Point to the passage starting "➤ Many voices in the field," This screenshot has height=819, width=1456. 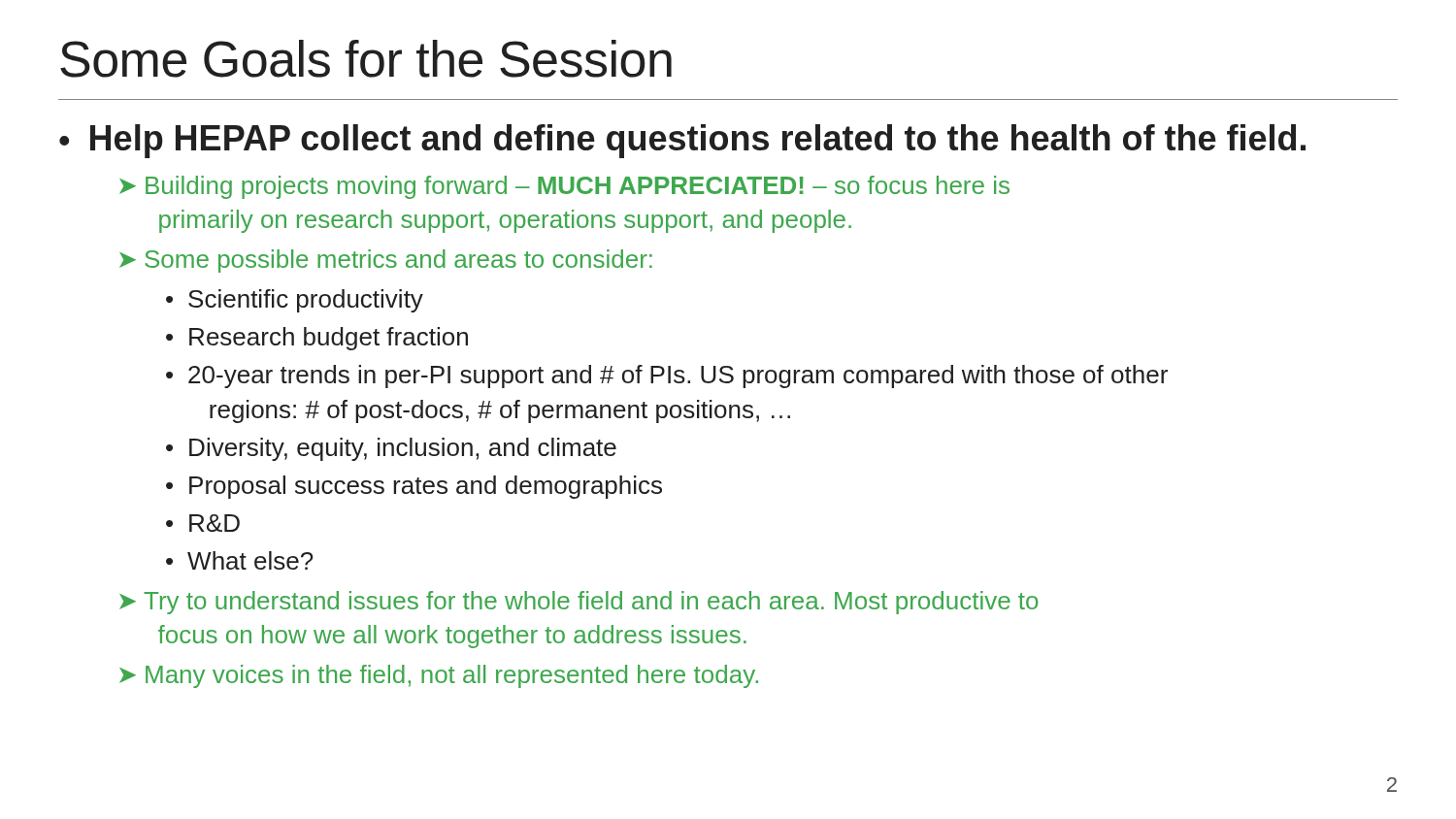[x=438, y=675]
